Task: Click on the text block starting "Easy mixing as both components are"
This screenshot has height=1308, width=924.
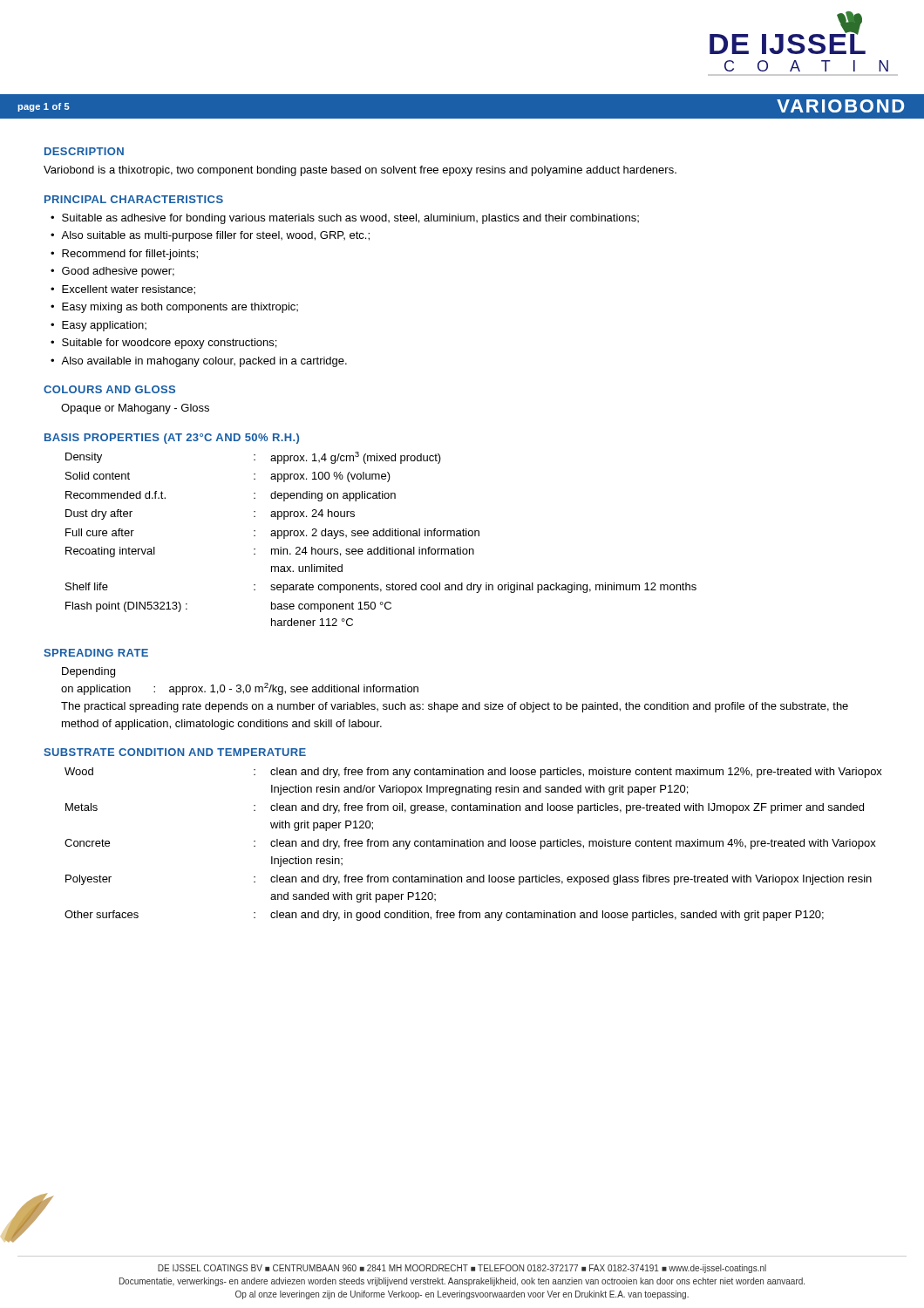Action: pyautogui.click(x=180, y=306)
